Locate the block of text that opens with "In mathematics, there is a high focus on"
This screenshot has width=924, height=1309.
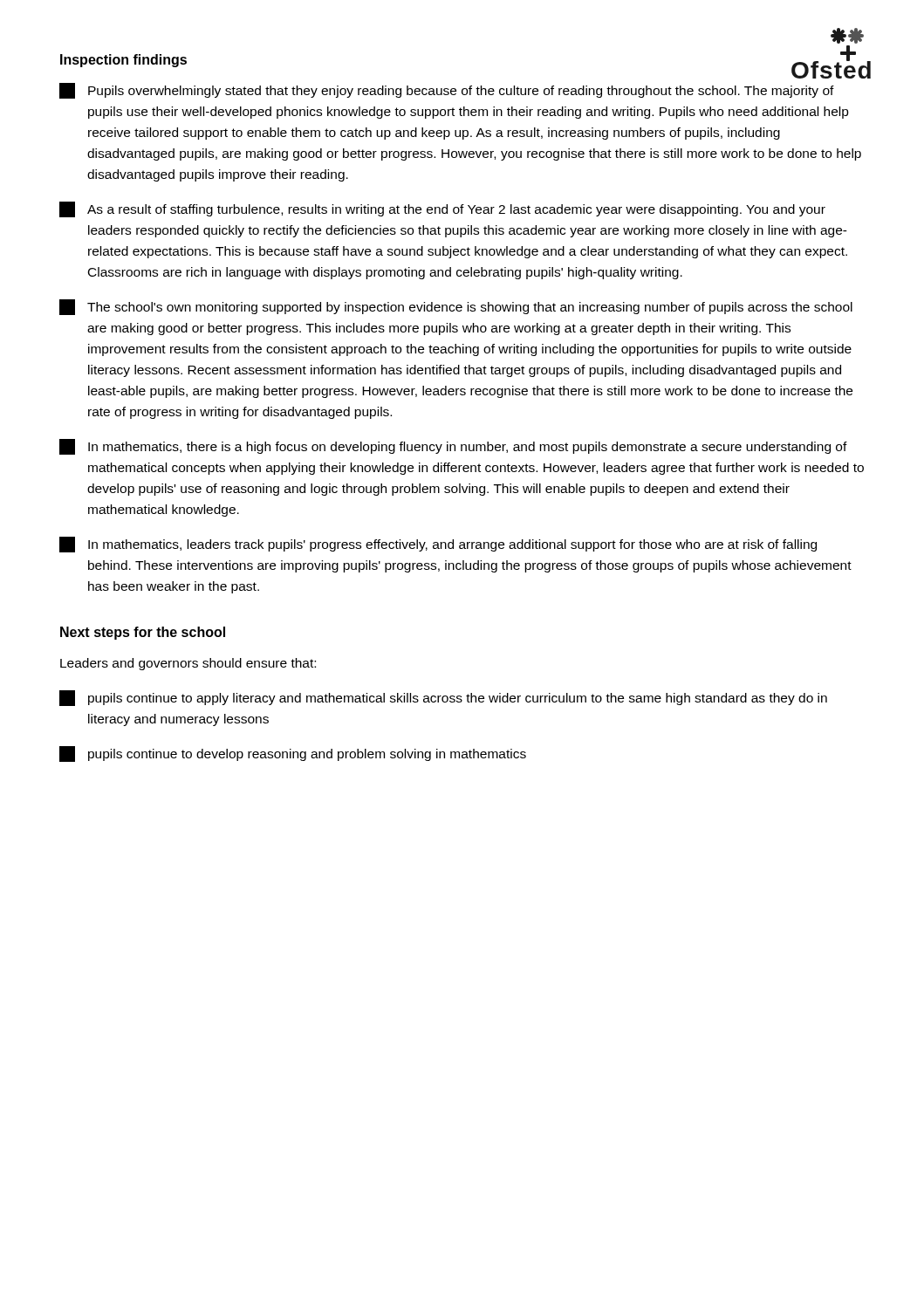click(462, 478)
